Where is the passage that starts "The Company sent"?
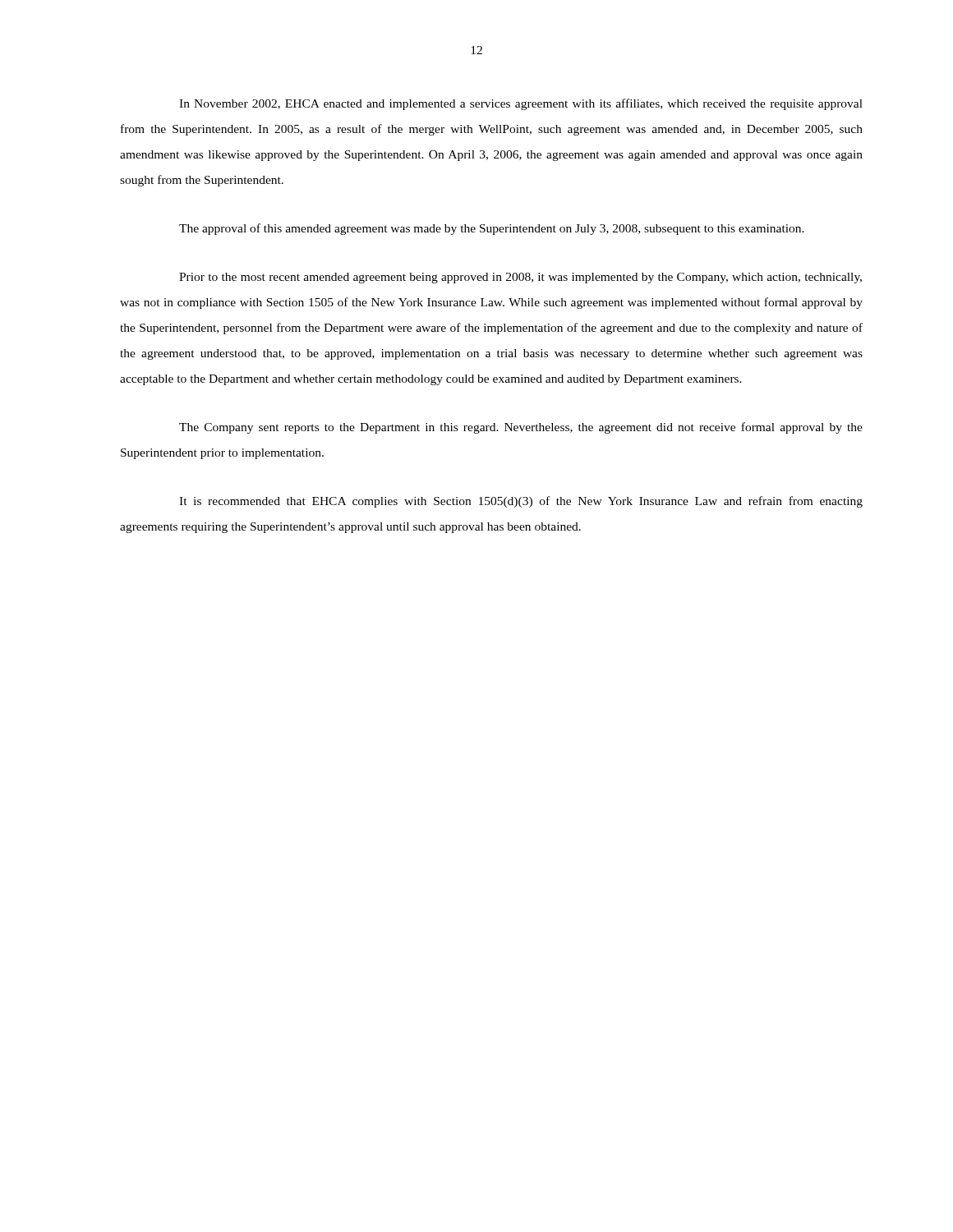The image size is (953, 1232). (x=491, y=439)
